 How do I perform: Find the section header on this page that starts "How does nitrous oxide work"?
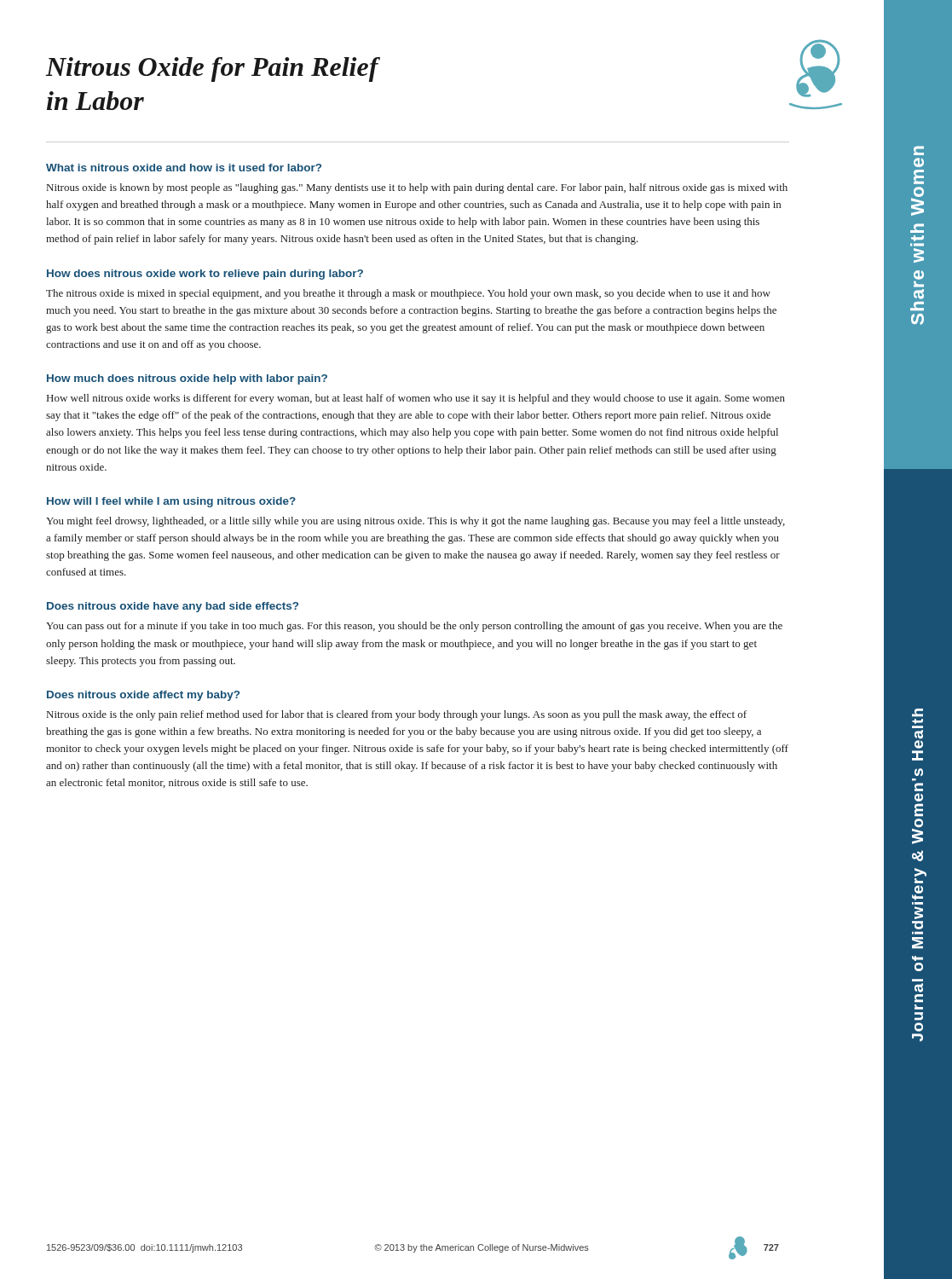(x=205, y=273)
